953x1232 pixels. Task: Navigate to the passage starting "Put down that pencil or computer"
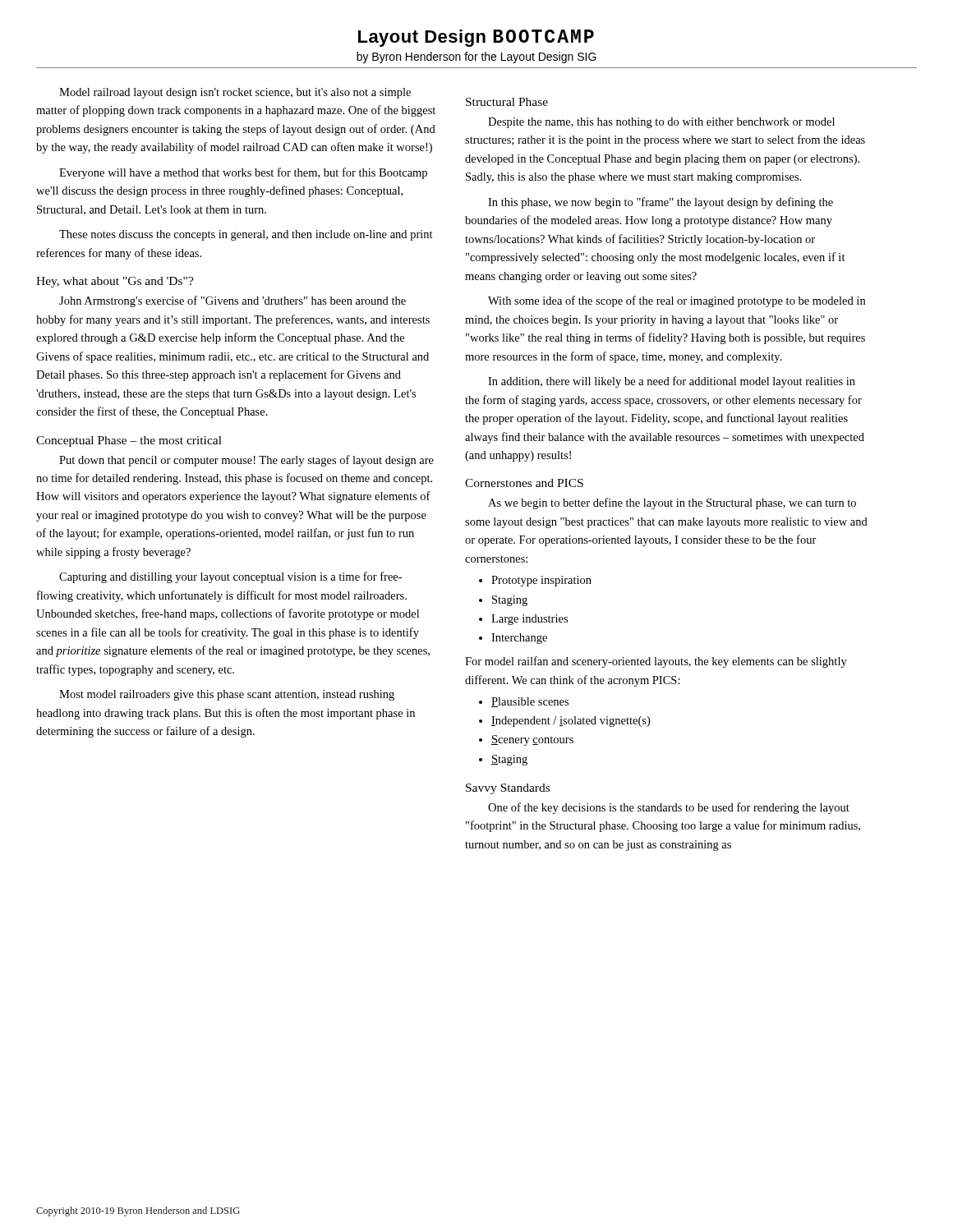[235, 506]
